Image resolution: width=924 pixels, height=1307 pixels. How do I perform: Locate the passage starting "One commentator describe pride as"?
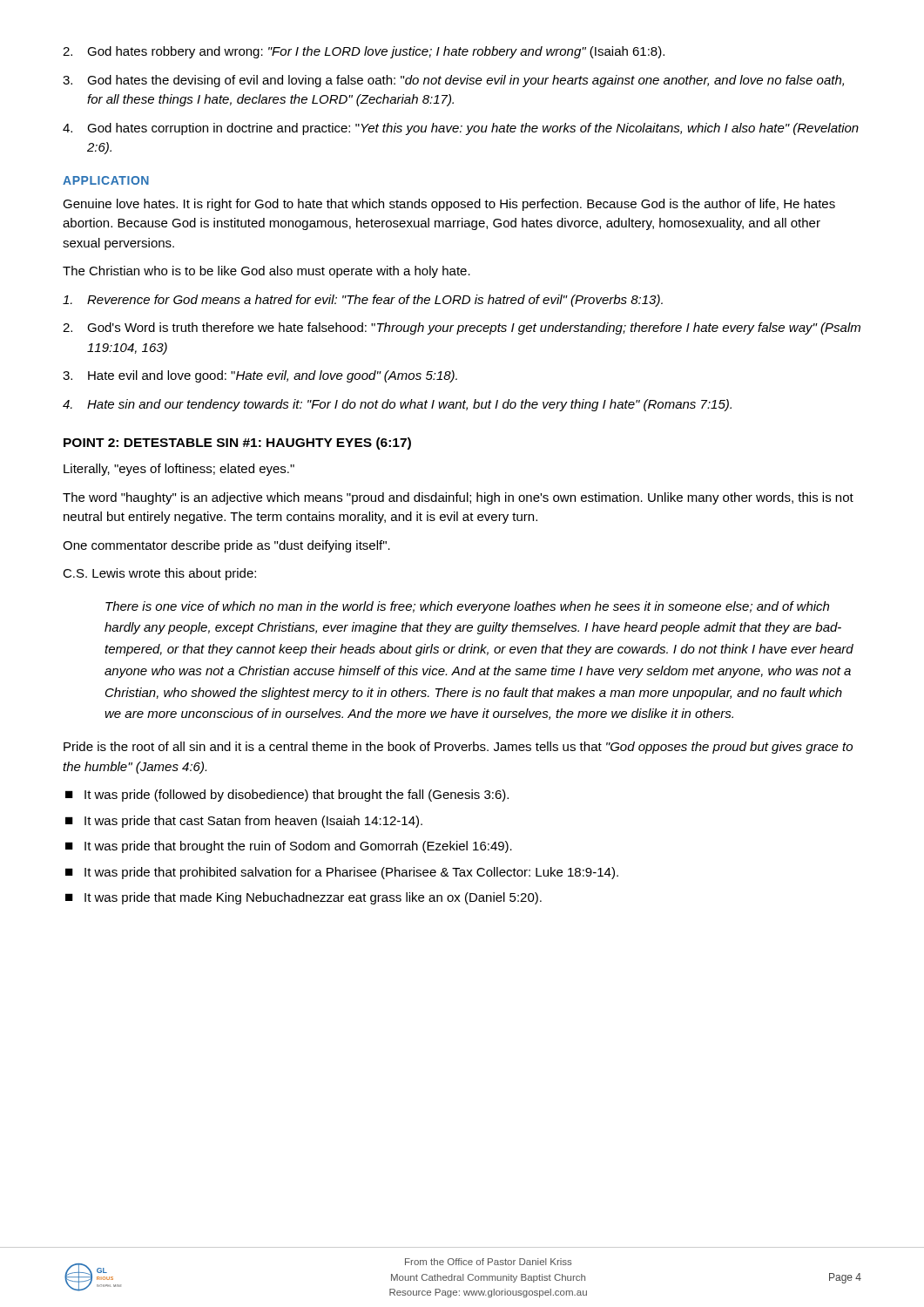[226, 546]
